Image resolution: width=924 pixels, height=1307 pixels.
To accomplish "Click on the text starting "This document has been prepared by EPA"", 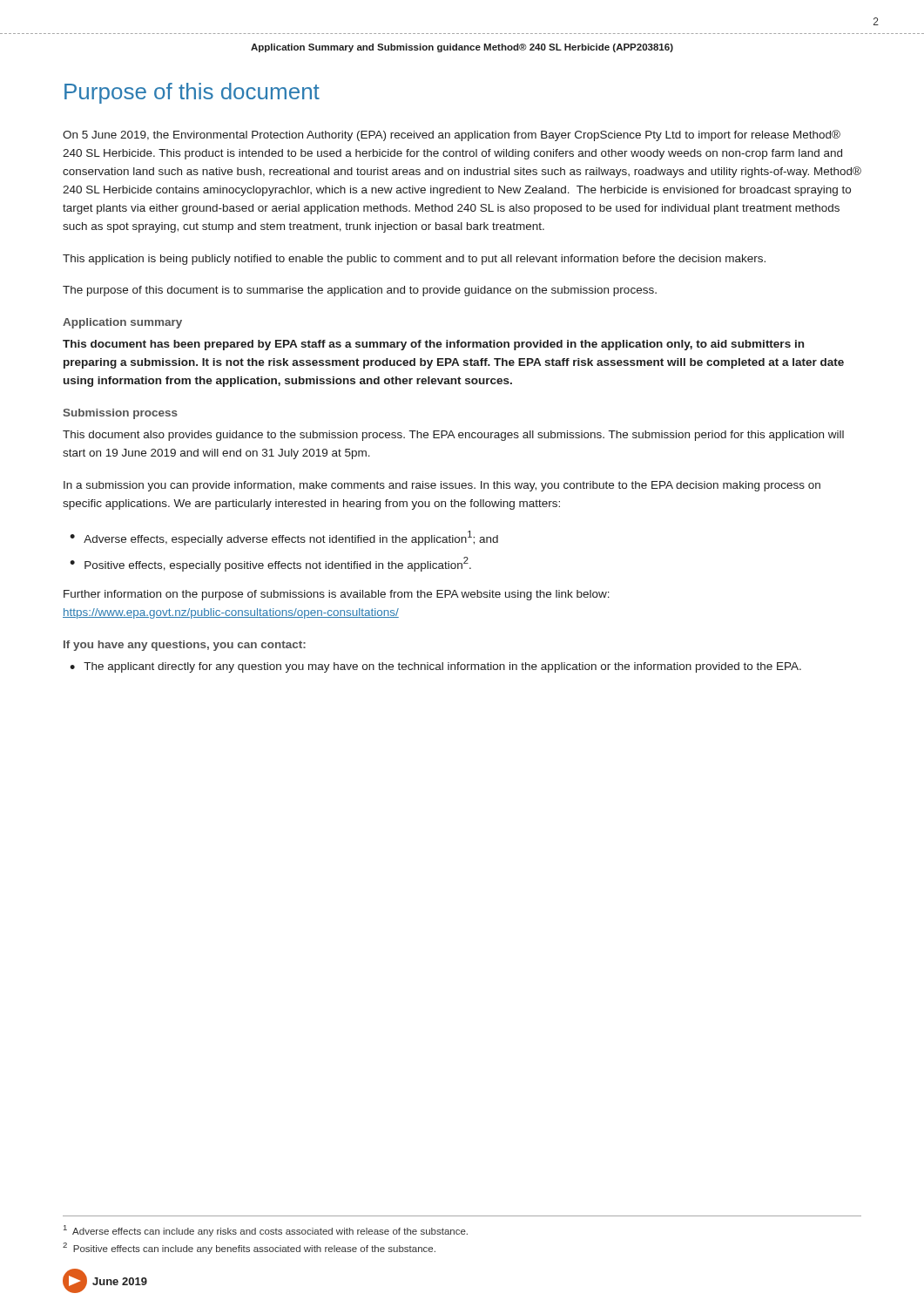I will tap(453, 362).
